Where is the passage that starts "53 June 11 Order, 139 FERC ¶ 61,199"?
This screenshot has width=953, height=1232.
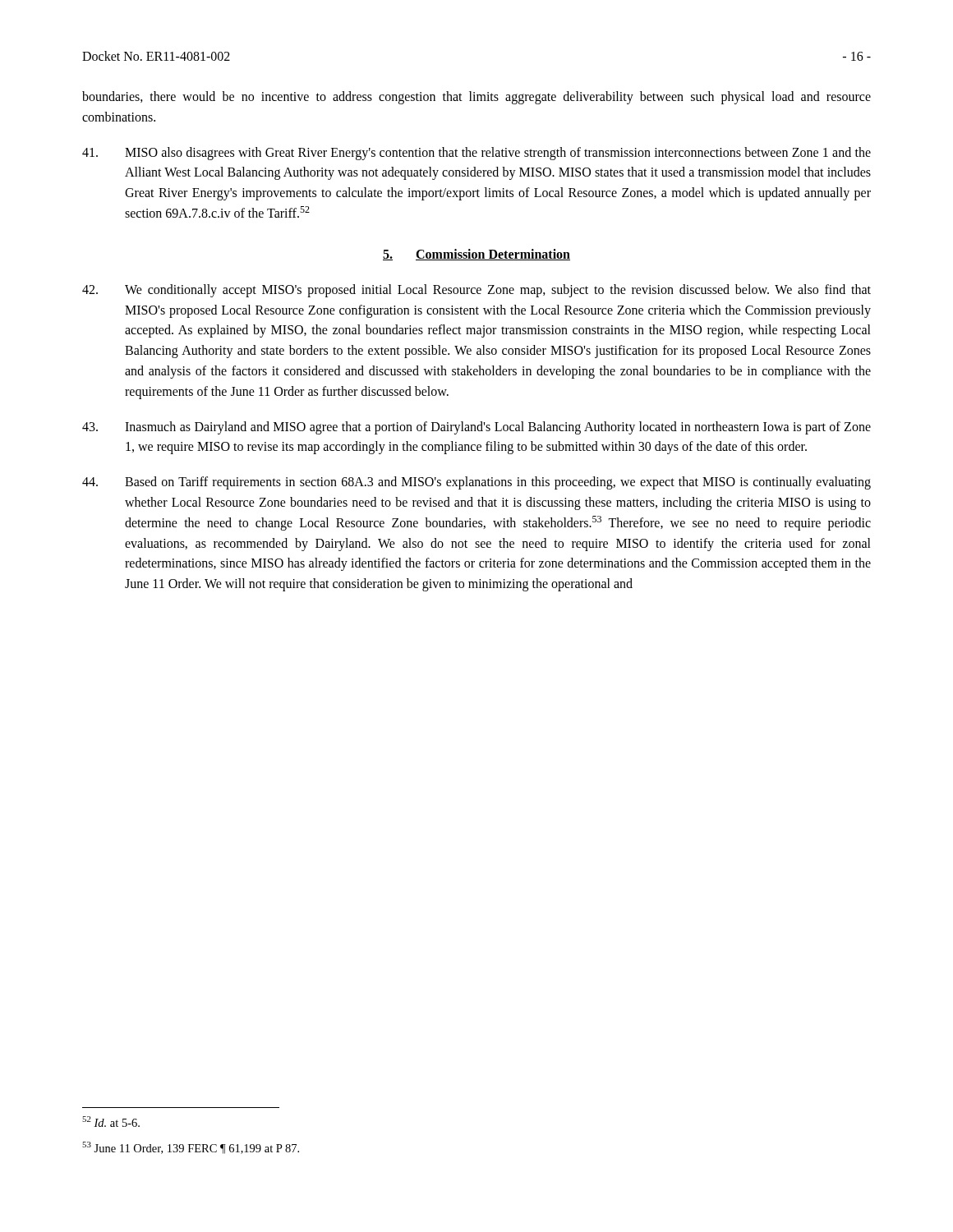tap(191, 1148)
